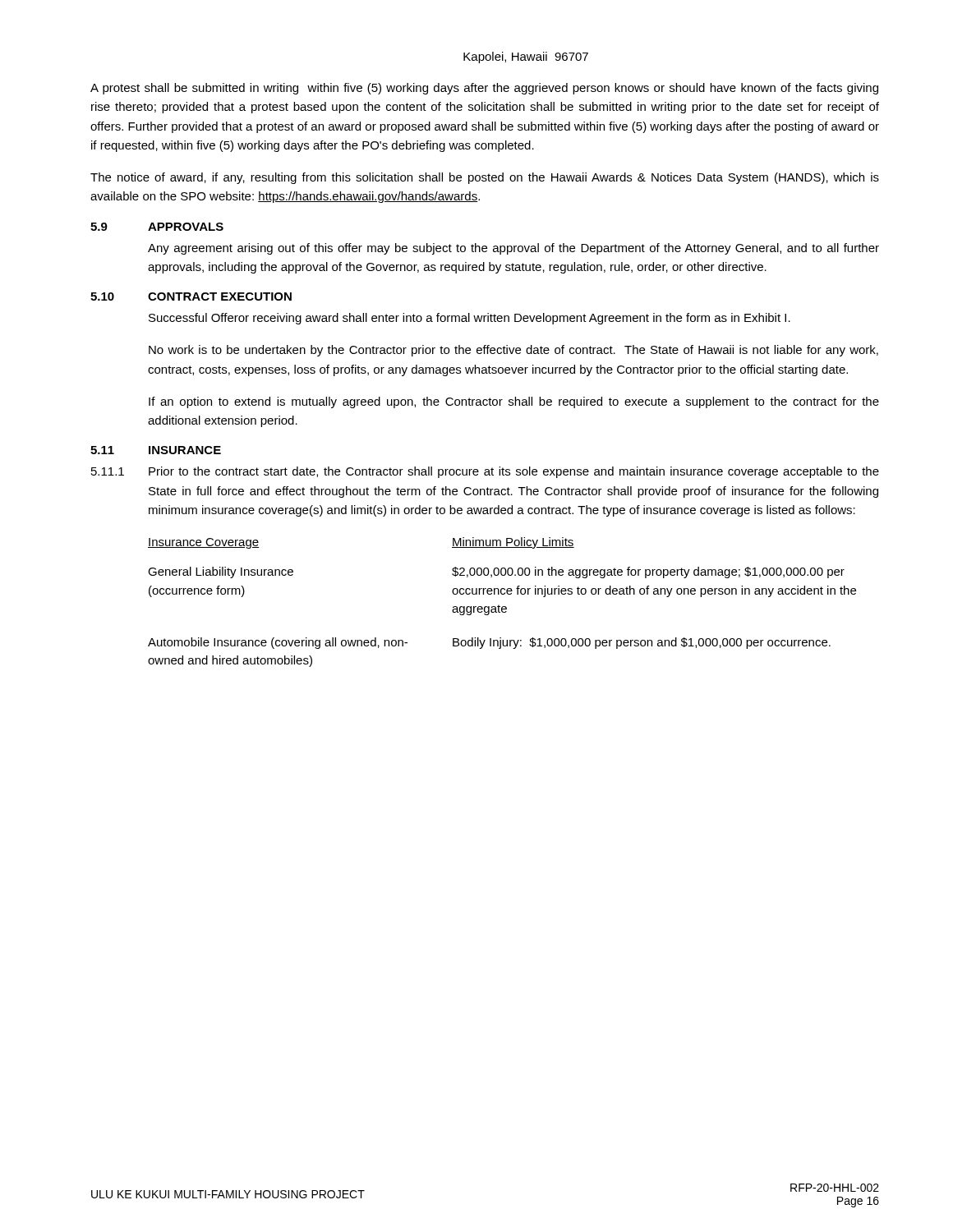Point to "Kapolei, Hawaii 96707"
The image size is (953, 1232).
coord(526,56)
